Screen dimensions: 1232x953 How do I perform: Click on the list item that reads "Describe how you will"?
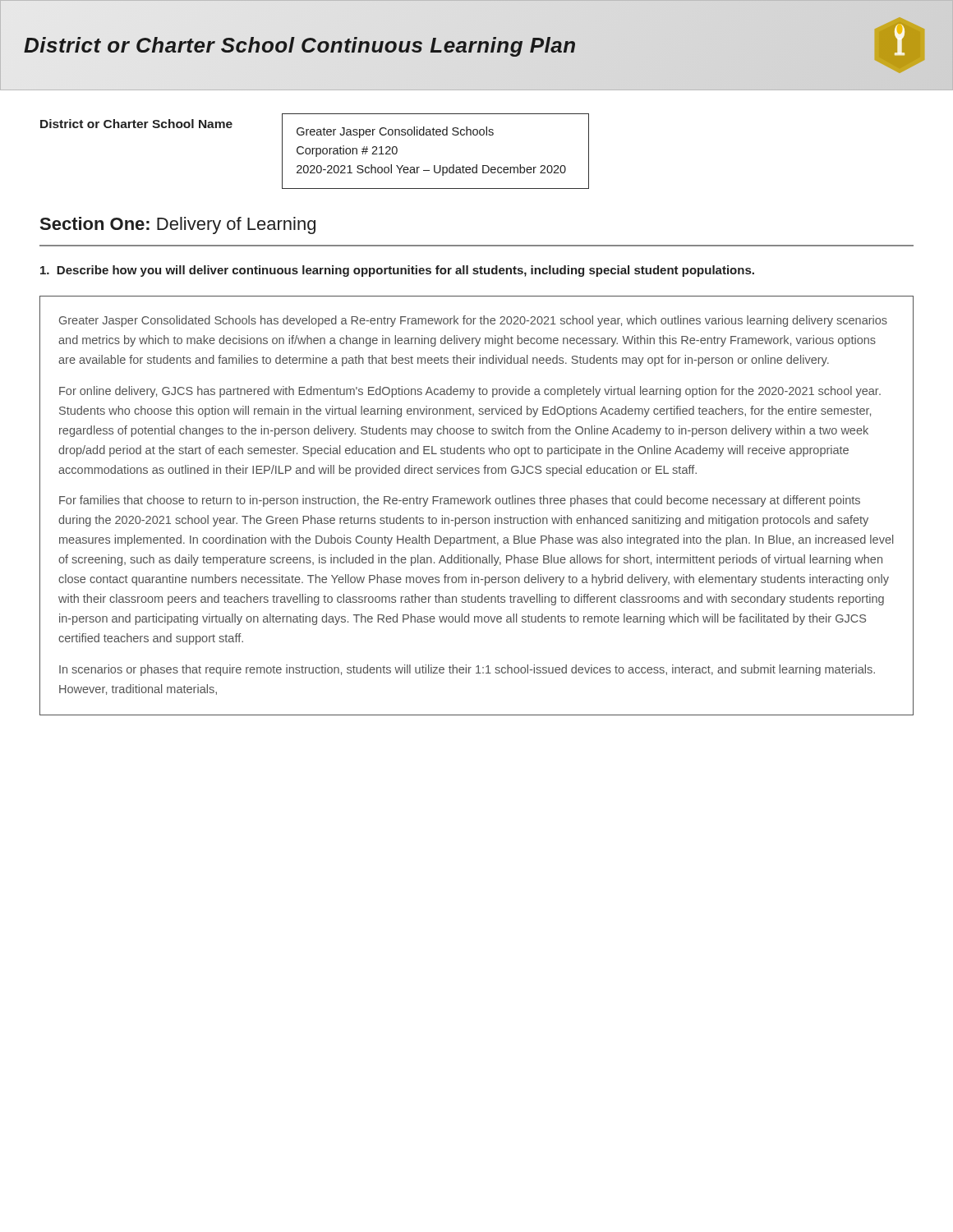[397, 269]
